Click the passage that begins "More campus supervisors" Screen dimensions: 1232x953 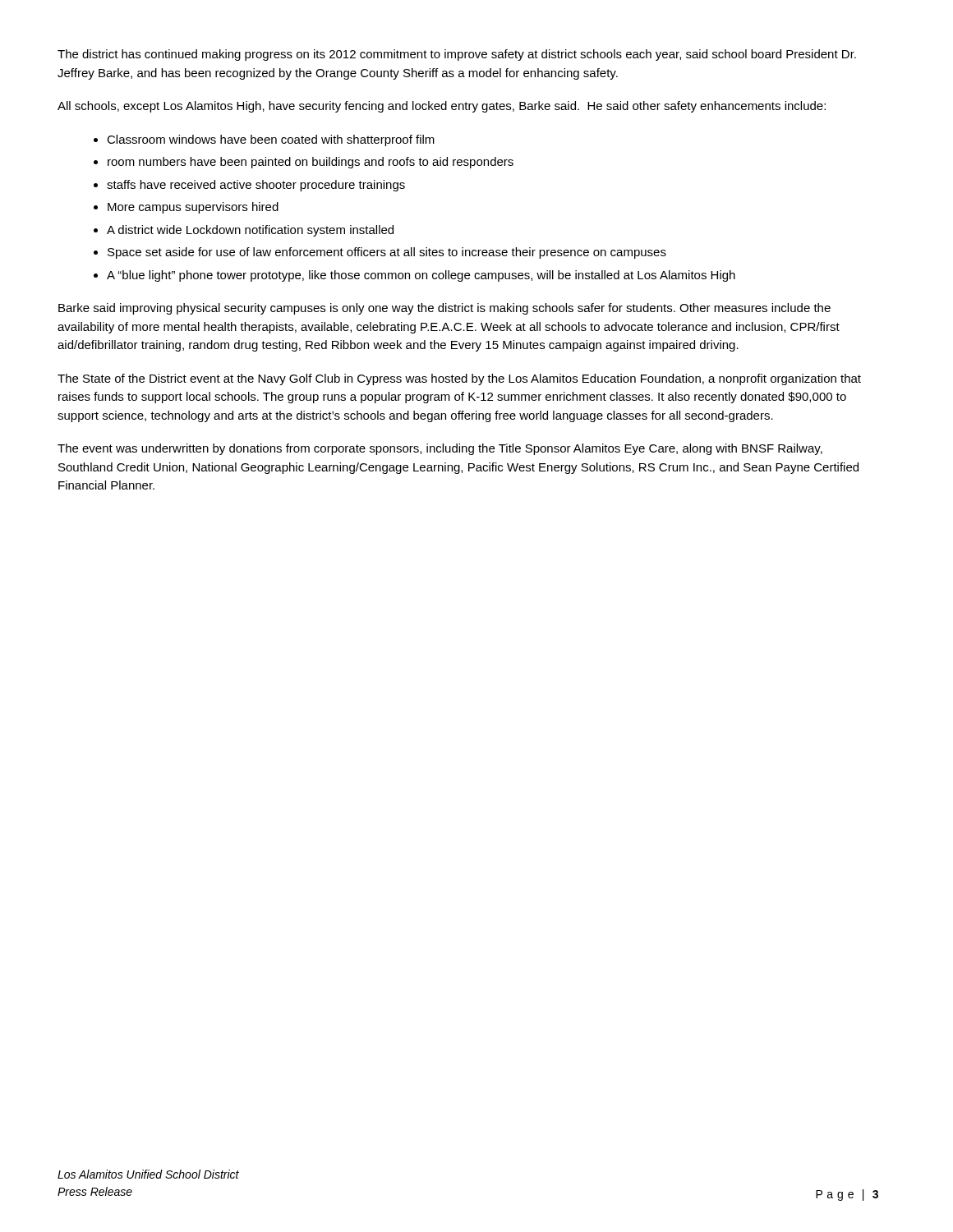[193, 207]
